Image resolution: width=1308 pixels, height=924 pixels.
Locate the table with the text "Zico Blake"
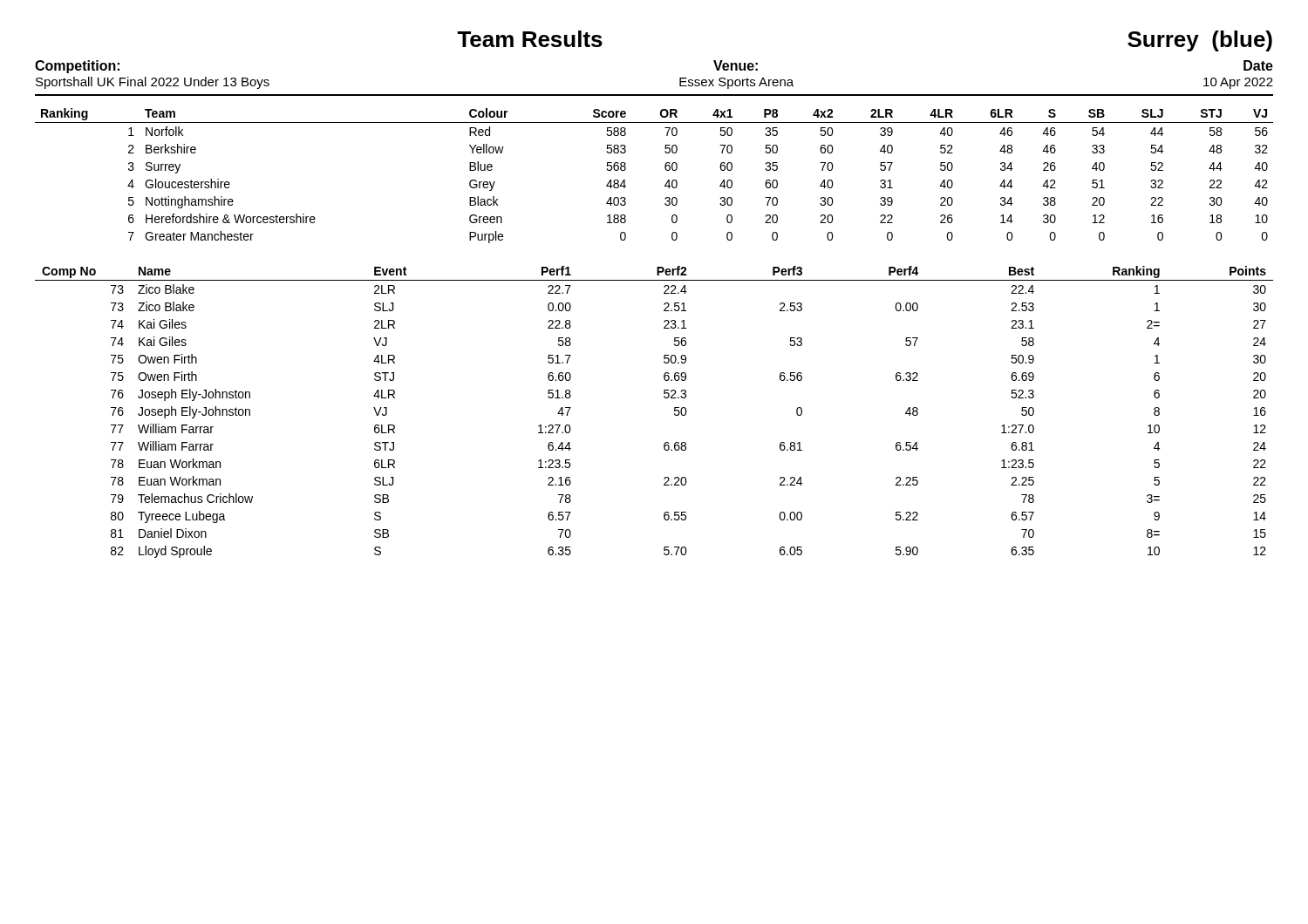point(654,411)
